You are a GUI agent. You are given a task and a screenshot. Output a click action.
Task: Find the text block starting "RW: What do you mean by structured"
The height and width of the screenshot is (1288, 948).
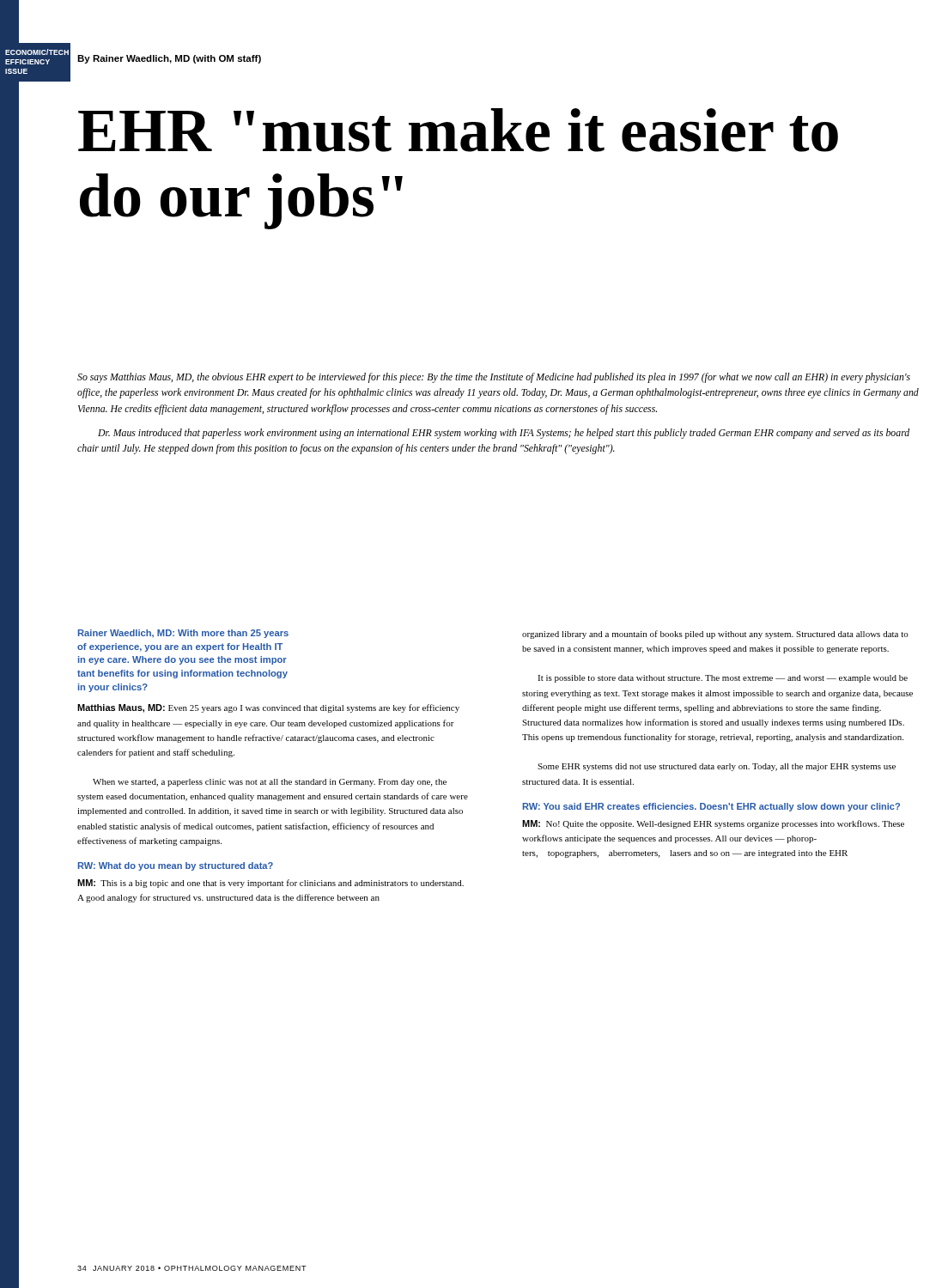175,865
